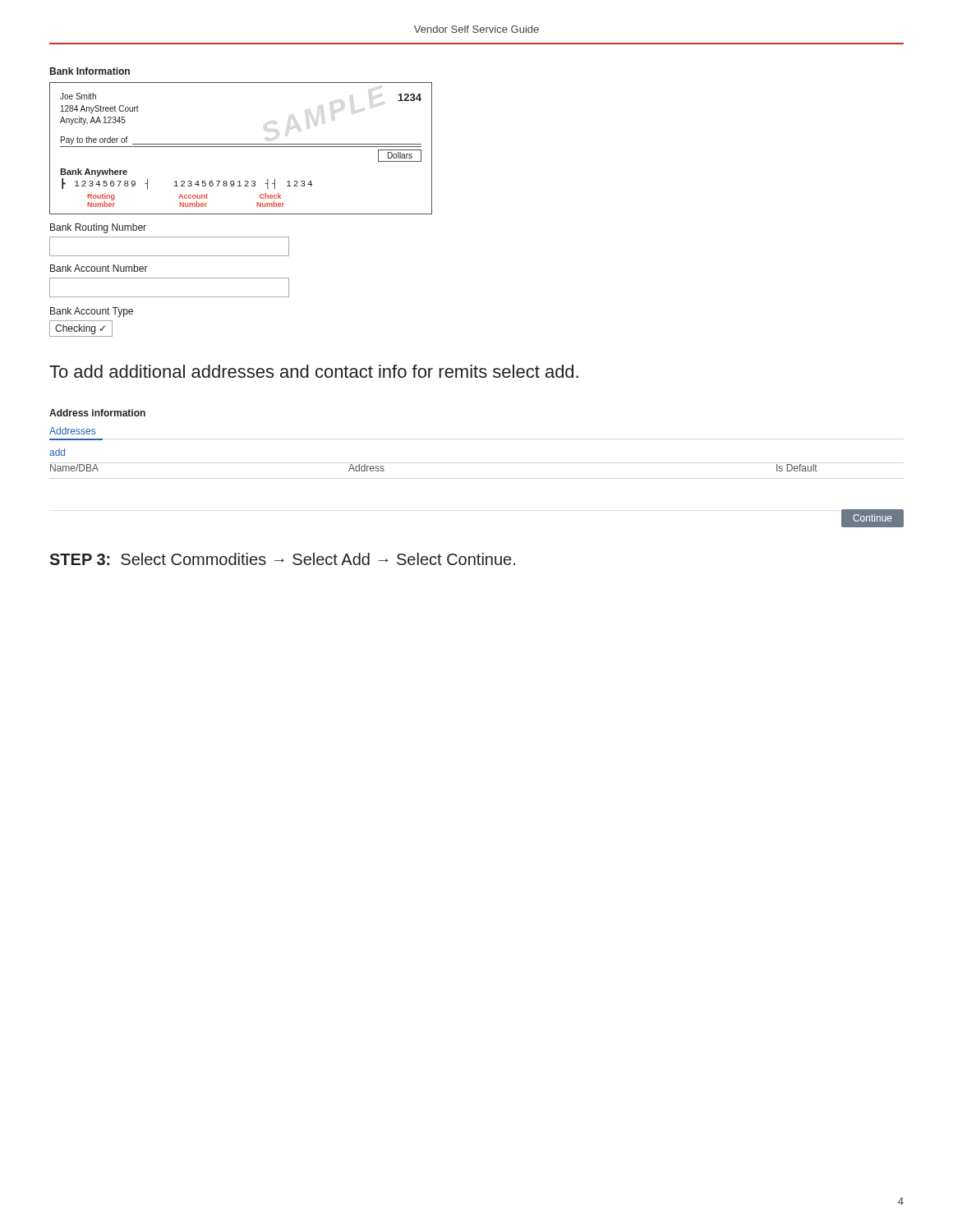Find the section header containing "Bank Information"
953x1232 pixels.
pyautogui.click(x=90, y=71)
